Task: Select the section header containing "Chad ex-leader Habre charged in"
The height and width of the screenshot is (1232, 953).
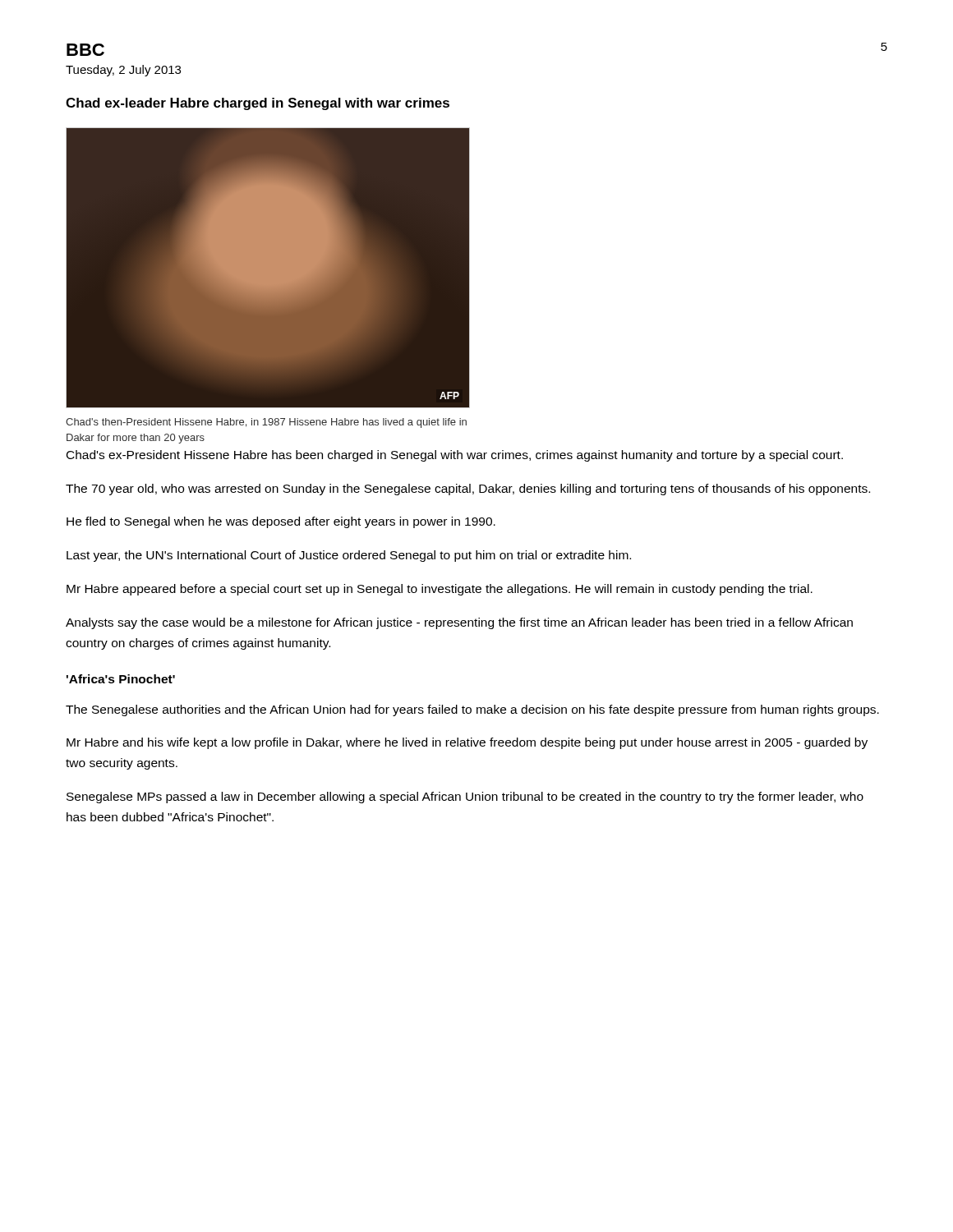Action: coord(258,103)
